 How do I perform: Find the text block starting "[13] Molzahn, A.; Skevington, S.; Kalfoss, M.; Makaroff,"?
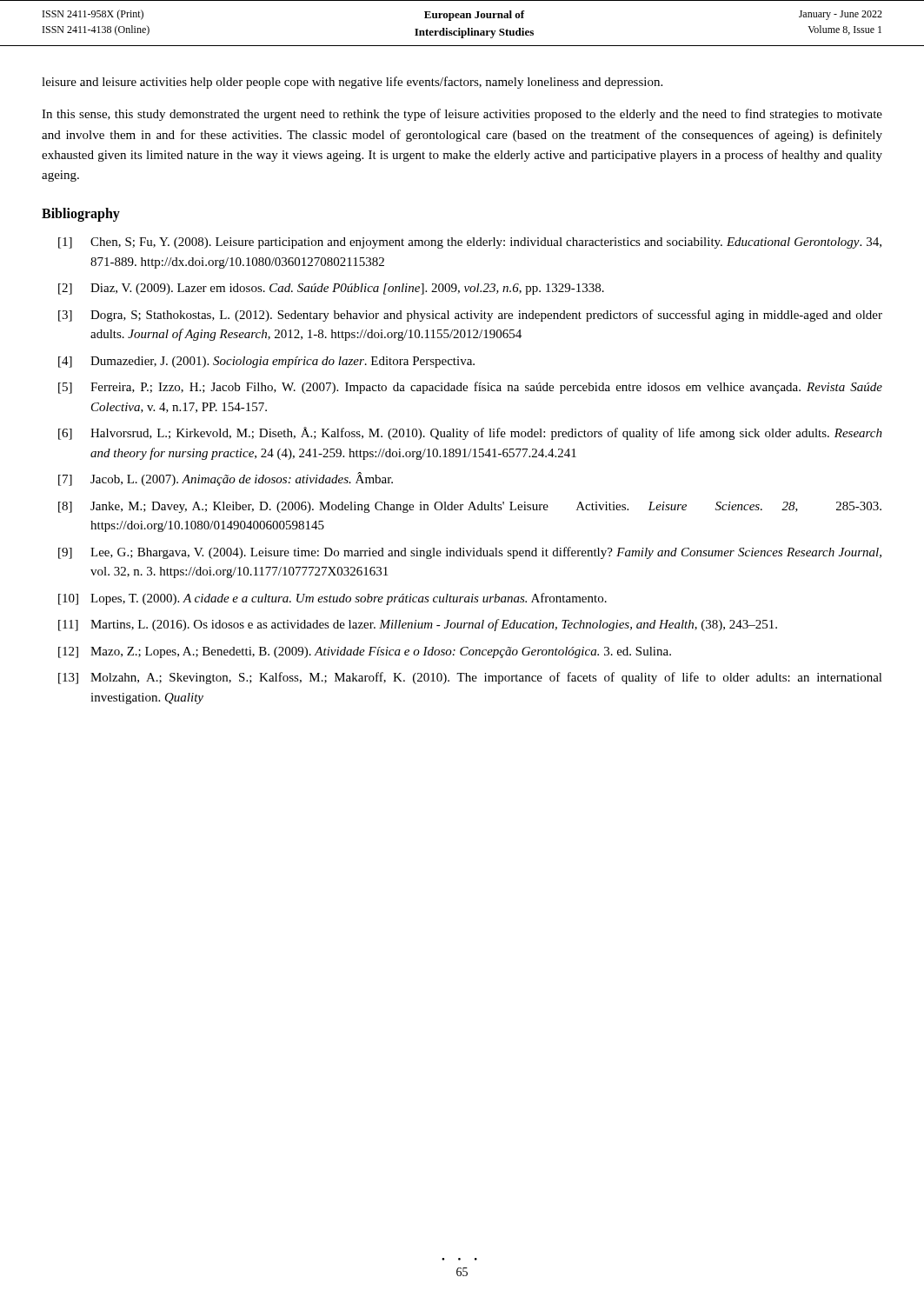tap(462, 687)
